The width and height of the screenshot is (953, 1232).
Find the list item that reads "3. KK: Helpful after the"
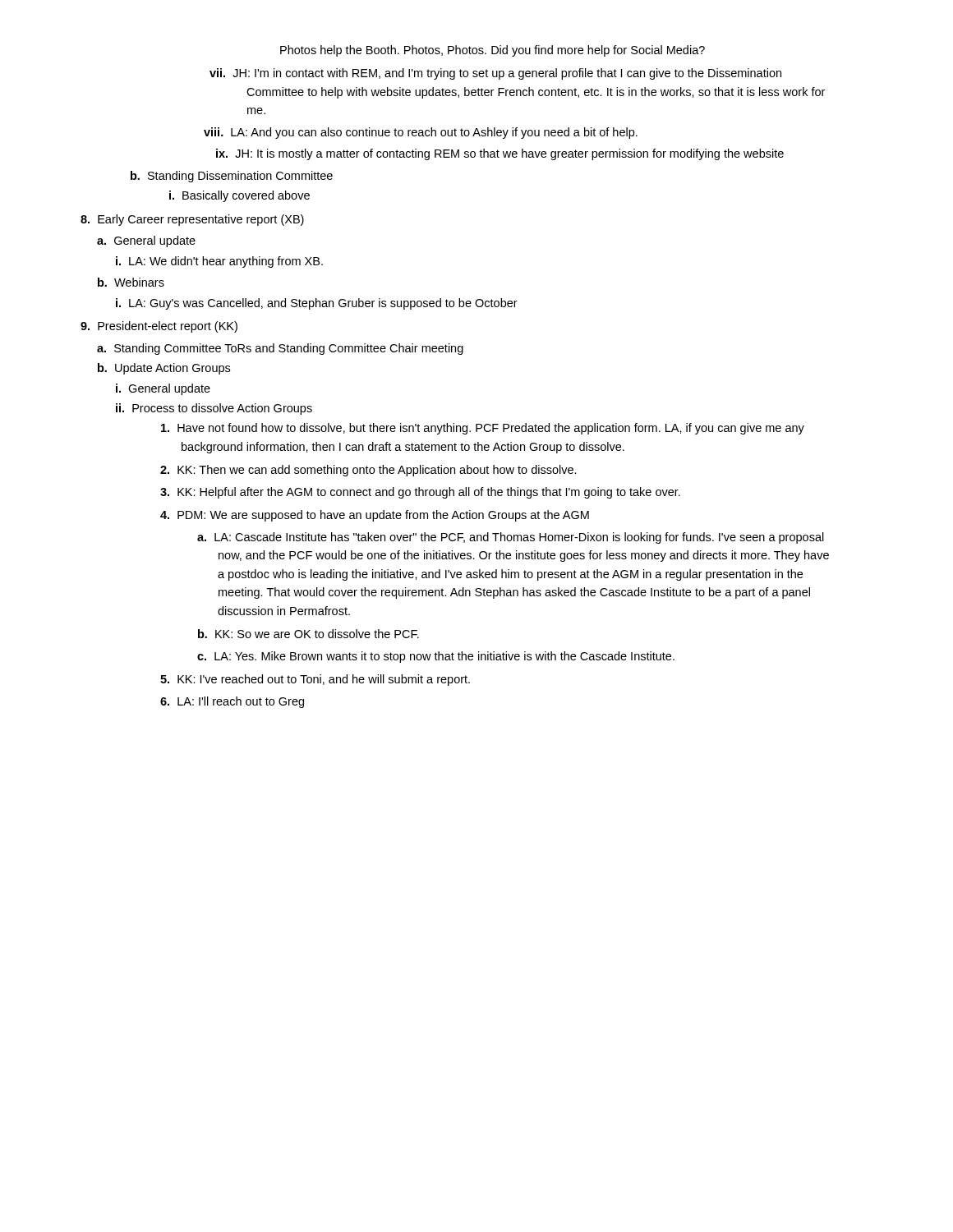click(431, 492)
